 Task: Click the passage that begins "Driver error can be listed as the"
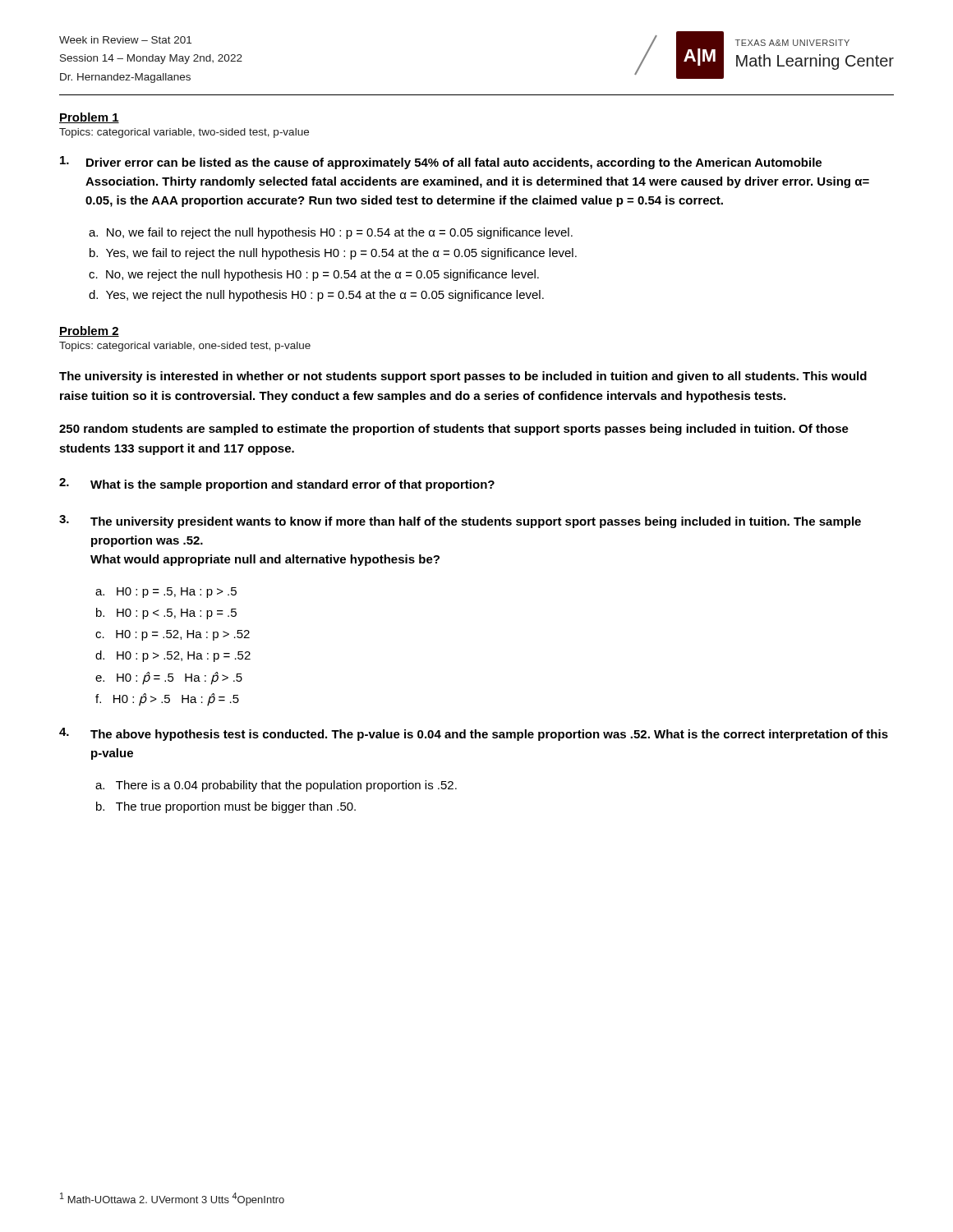[x=476, y=229]
